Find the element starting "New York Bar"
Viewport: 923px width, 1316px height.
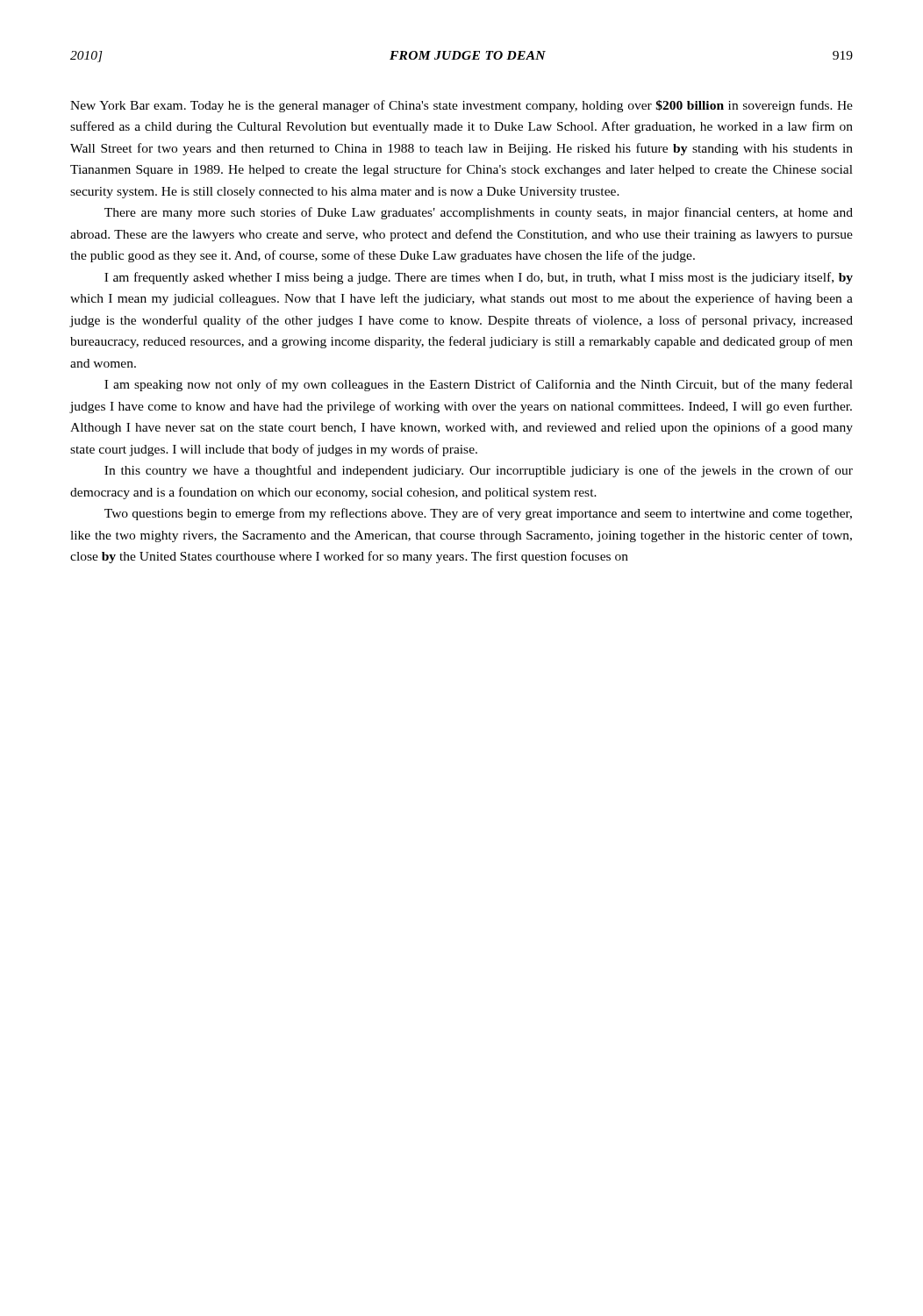pyautogui.click(x=462, y=148)
